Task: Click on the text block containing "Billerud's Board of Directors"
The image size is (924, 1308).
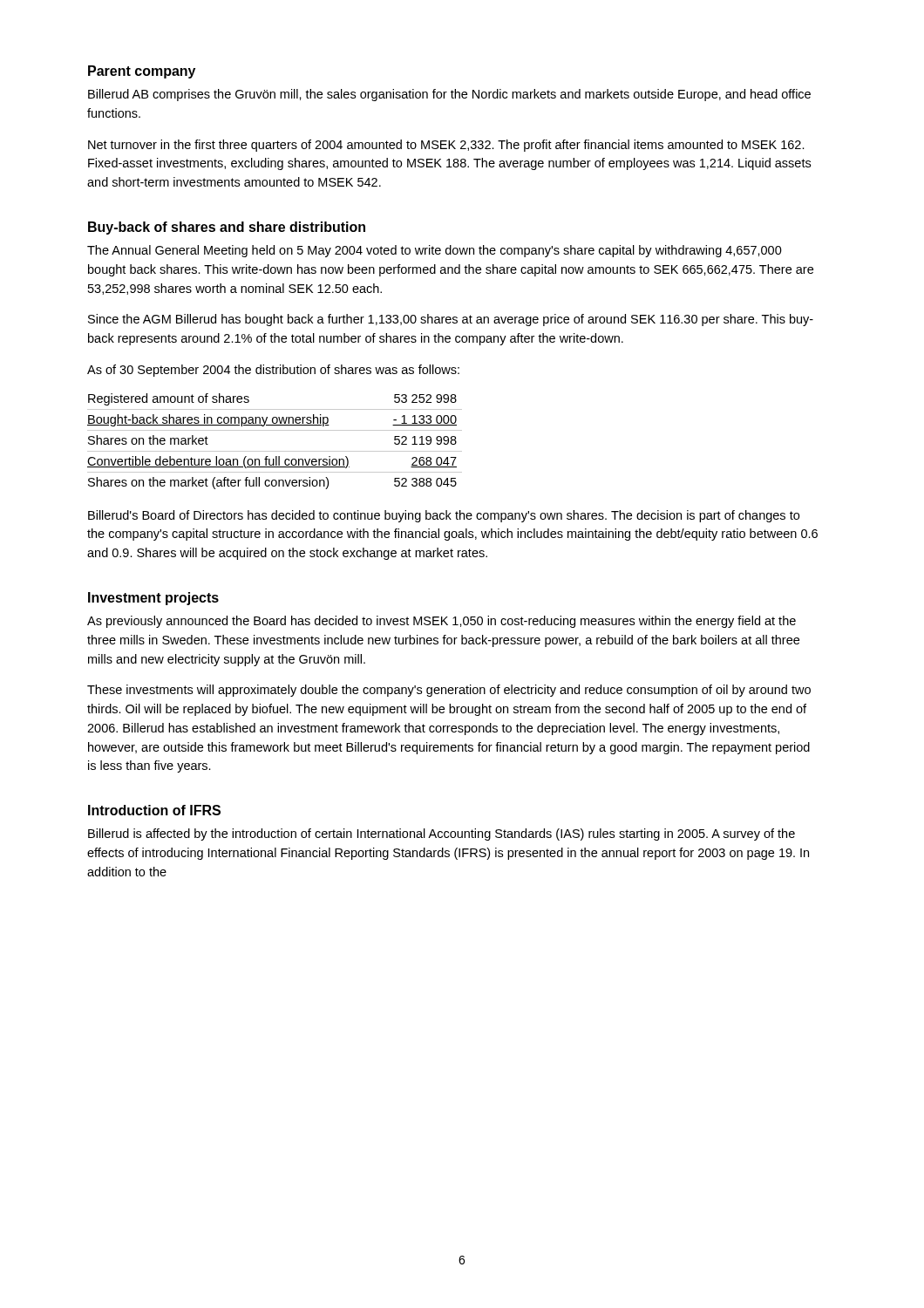Action: click(x=453, y=534)
